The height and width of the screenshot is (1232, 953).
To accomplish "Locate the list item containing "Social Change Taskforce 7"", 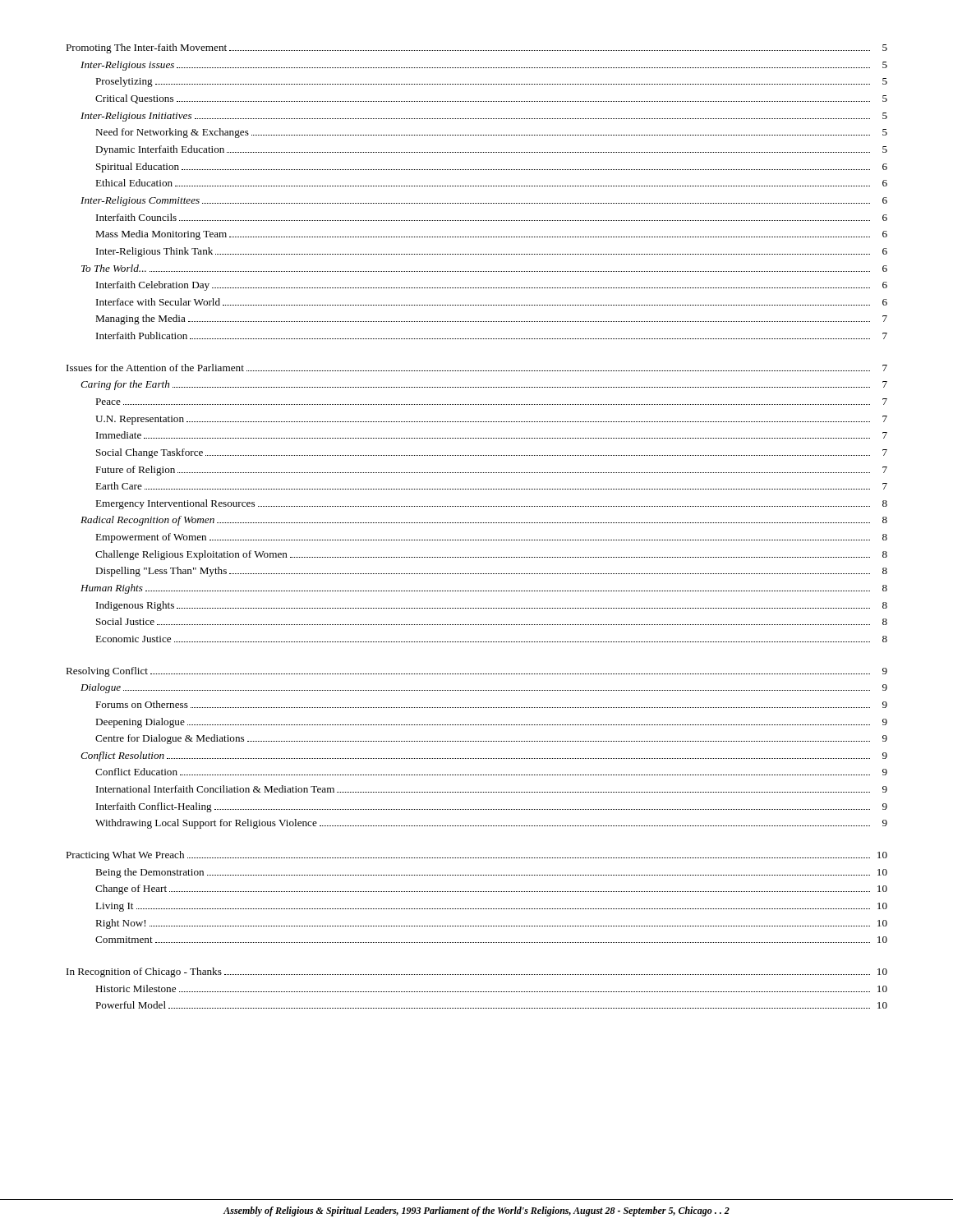I will click(491, 453).
